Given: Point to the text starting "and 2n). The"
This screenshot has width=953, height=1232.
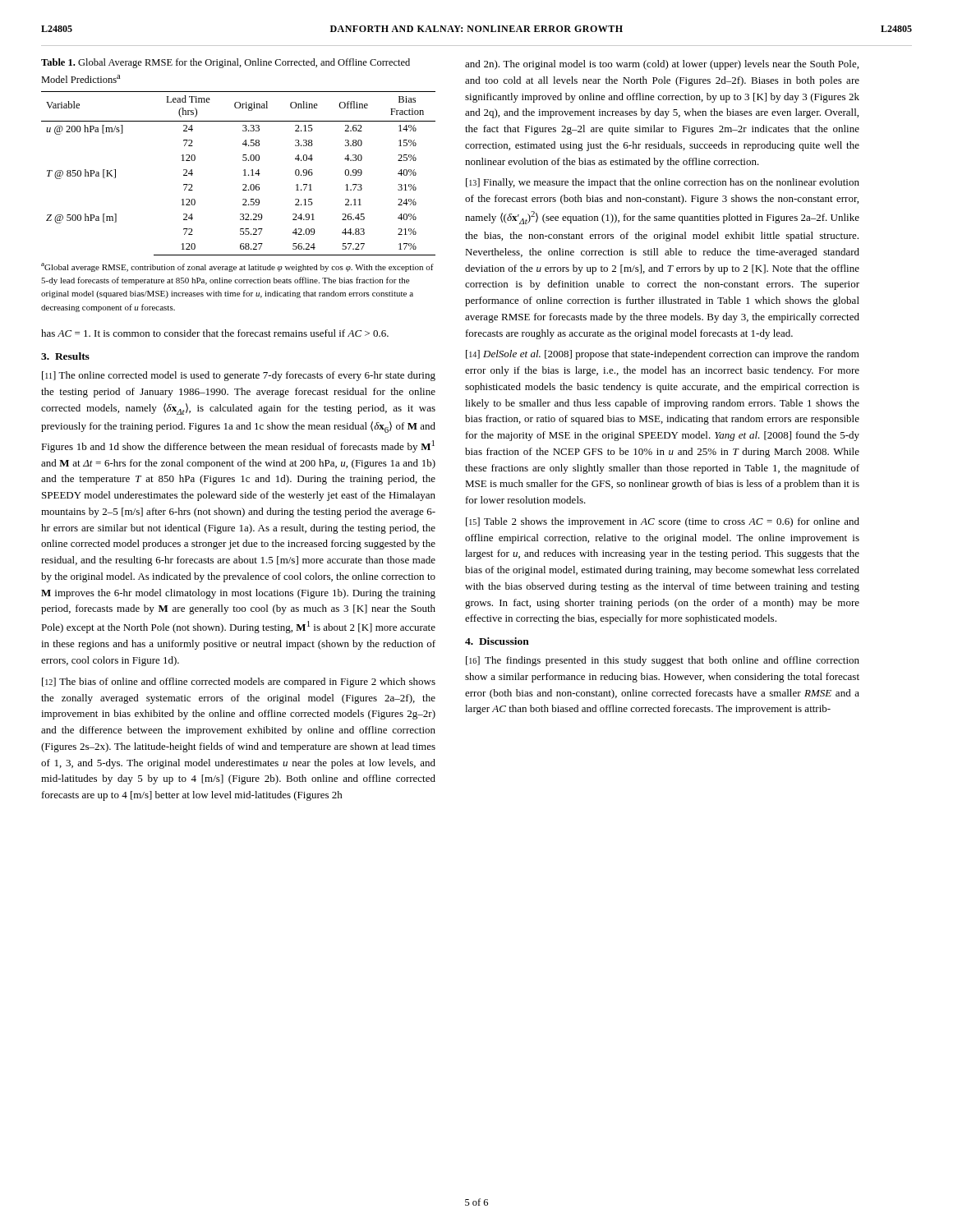Looking at the screenshot, I should 662,113.
